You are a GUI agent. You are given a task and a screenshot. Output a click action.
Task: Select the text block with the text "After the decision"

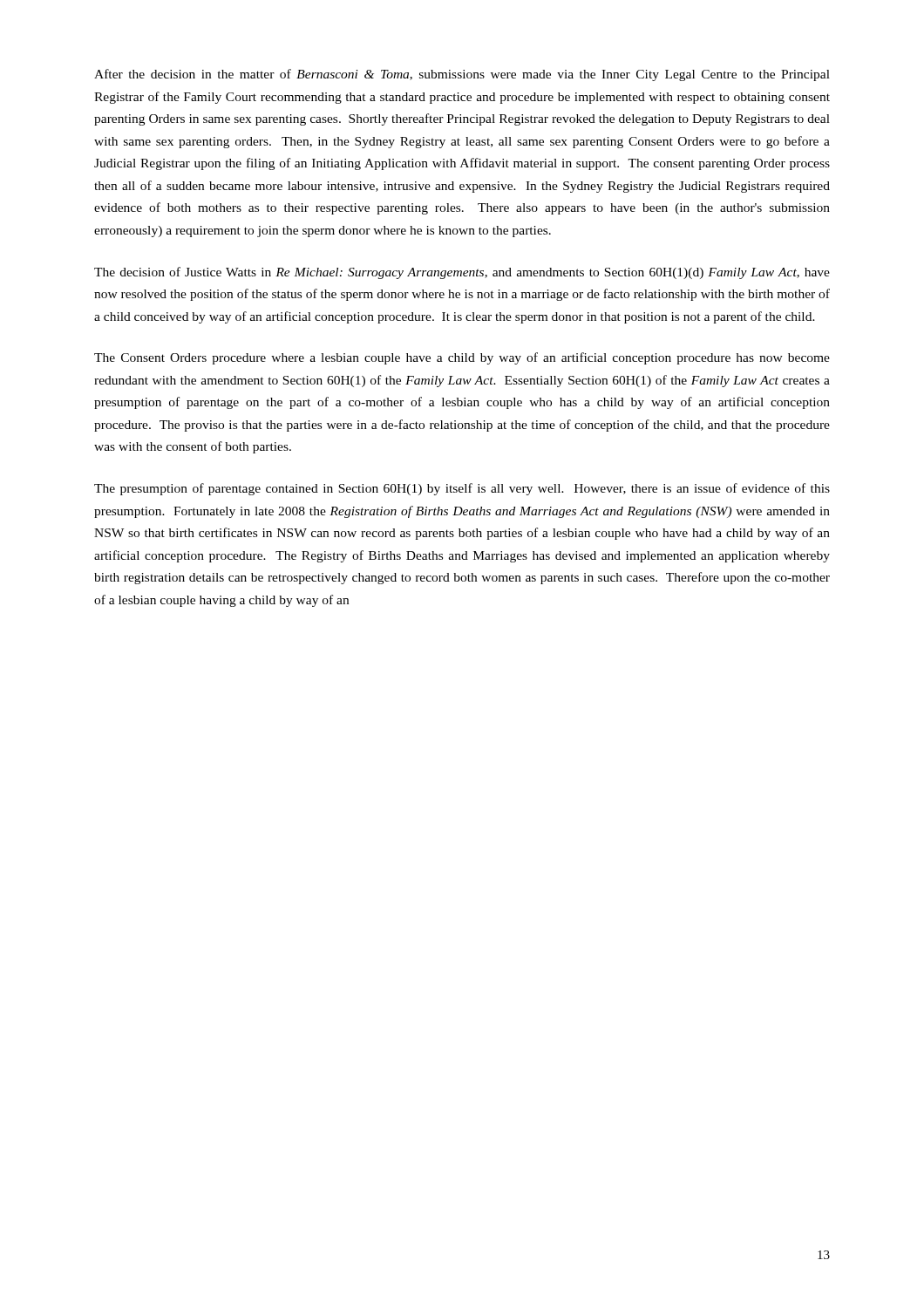[x=462, y=152]
